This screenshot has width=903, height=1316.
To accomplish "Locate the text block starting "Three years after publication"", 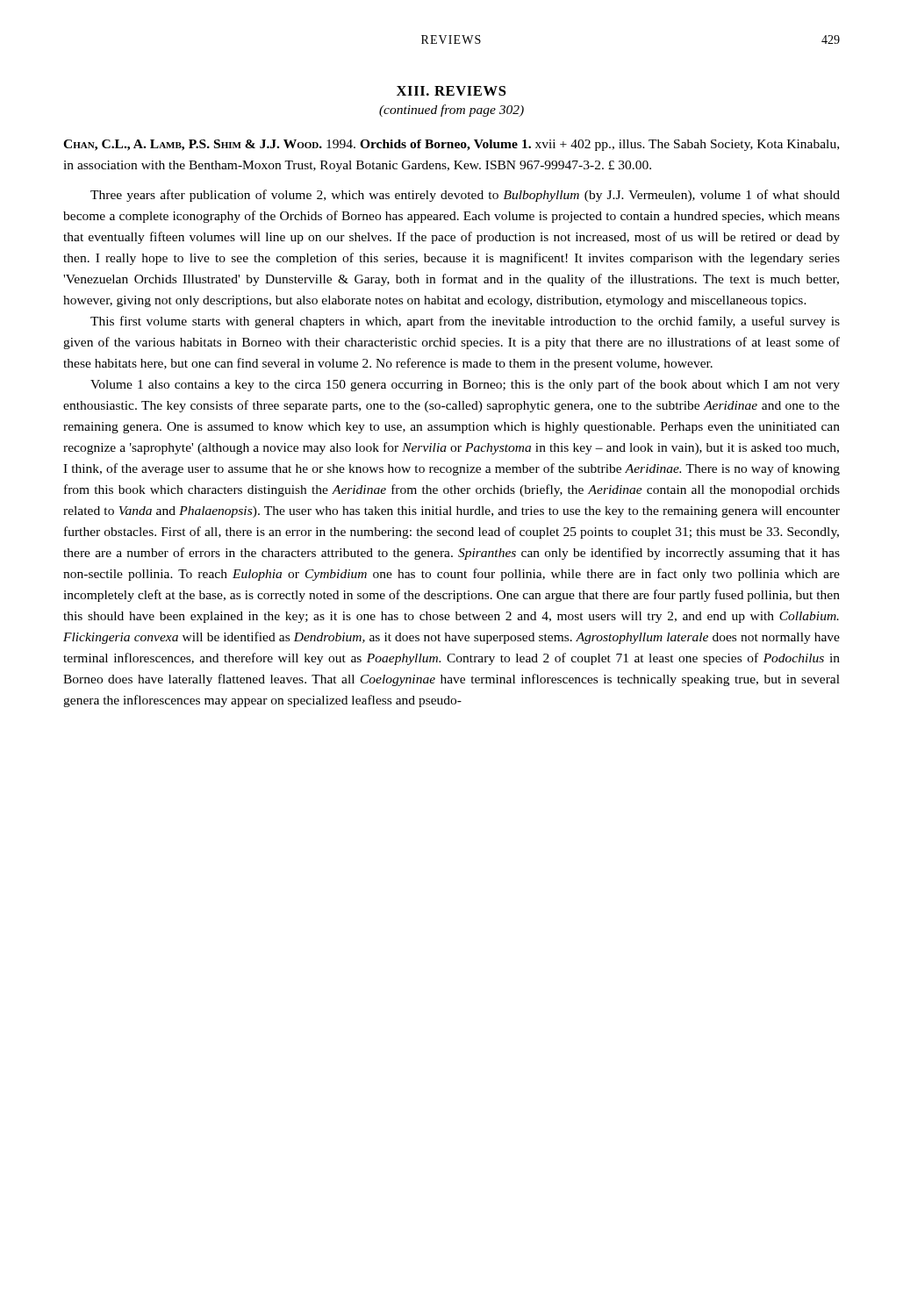I will tap(452, 247).
